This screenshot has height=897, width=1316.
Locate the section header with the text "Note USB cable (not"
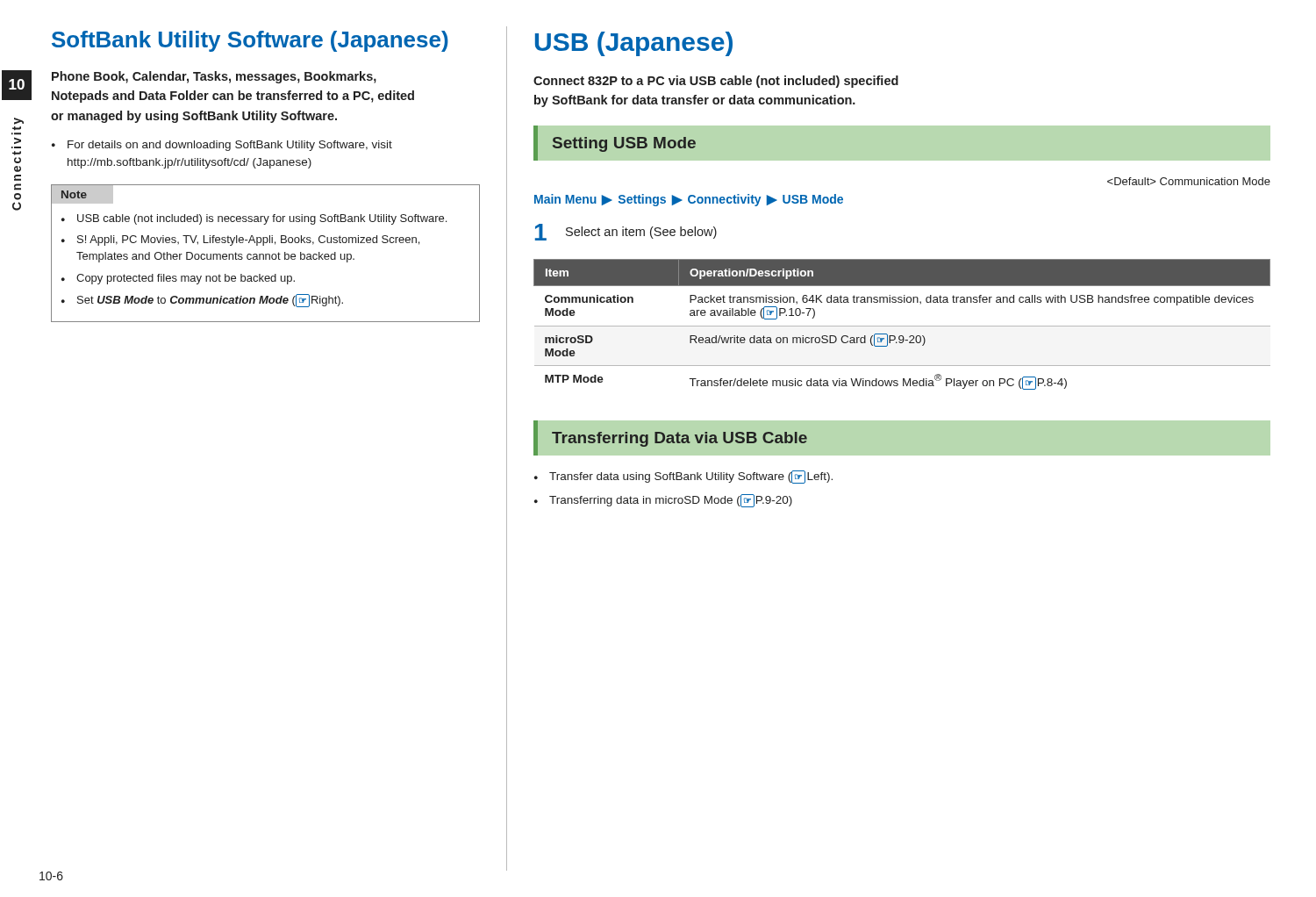click(x=265, y=253)
